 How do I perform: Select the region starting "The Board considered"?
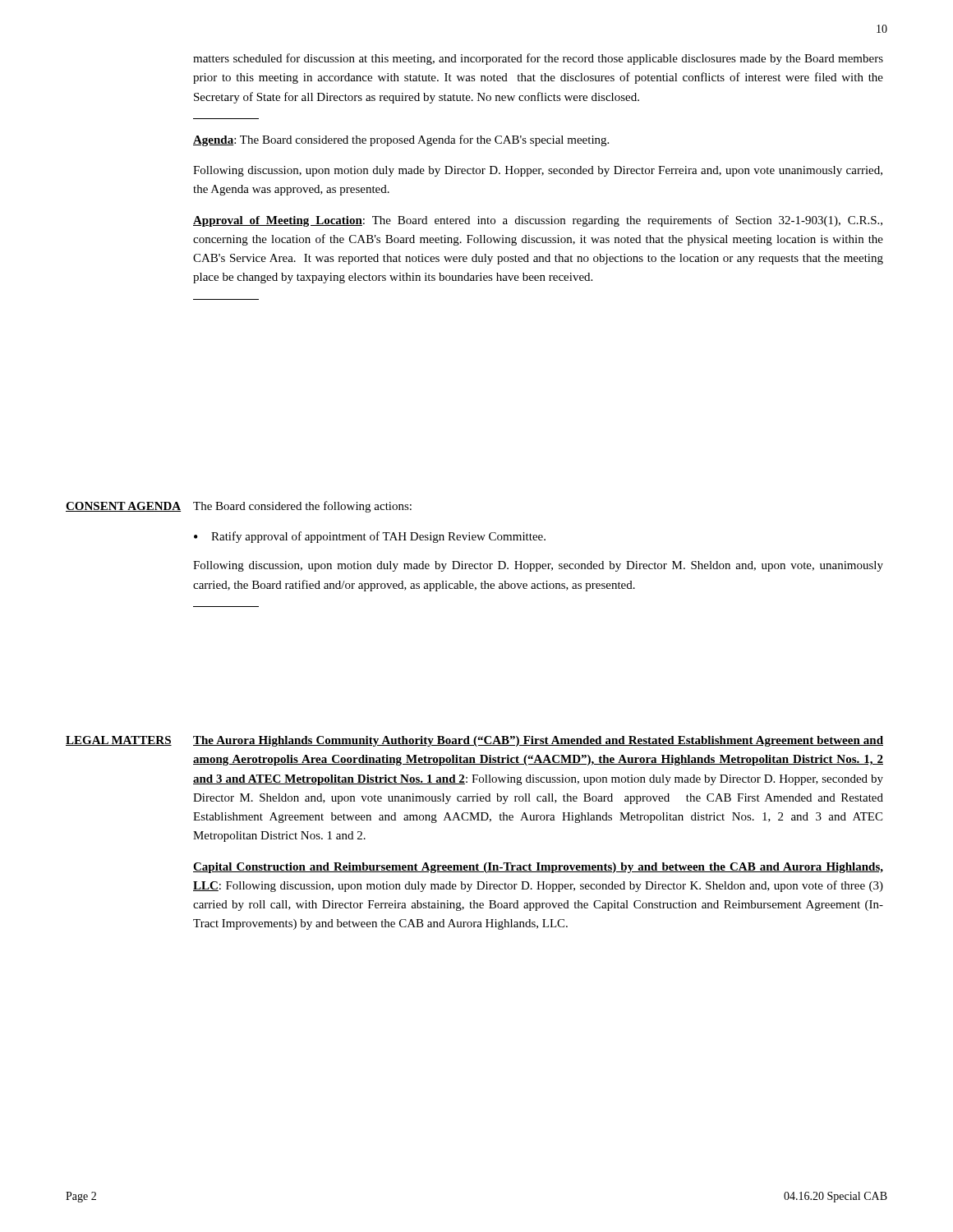point(303,506)
